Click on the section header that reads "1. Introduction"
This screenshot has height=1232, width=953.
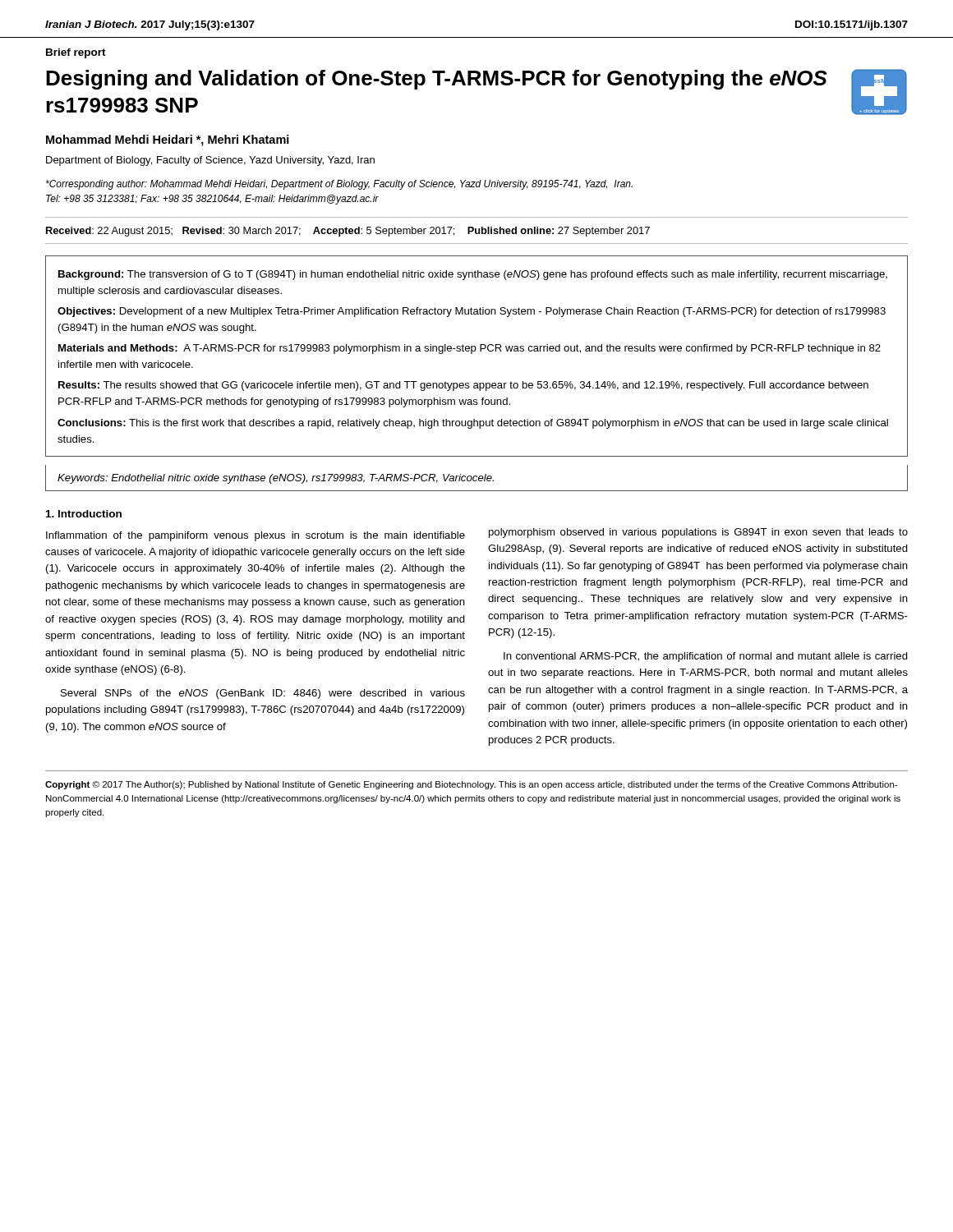tap(84, 513)
